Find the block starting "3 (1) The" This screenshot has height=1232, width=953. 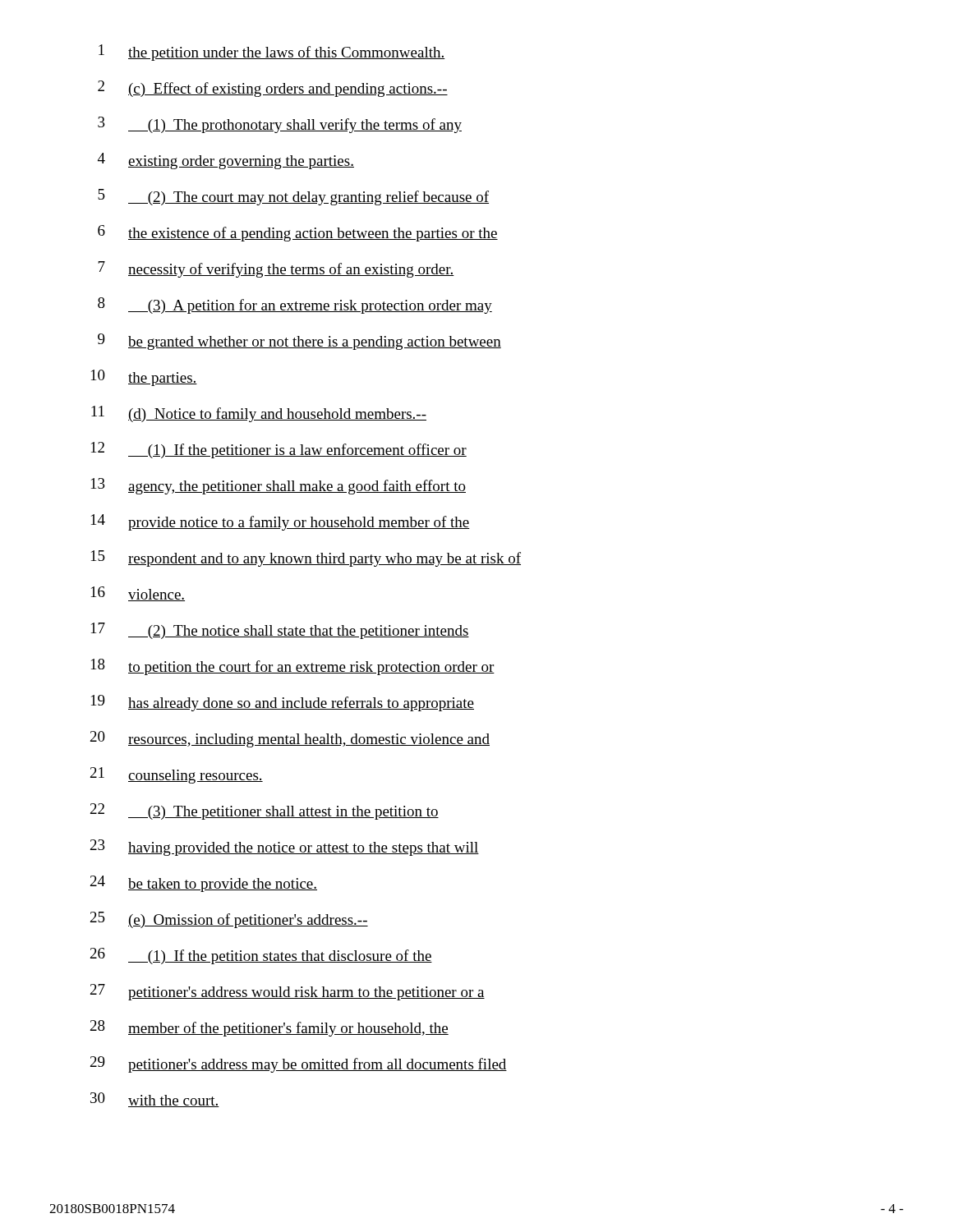click(280, 125)
